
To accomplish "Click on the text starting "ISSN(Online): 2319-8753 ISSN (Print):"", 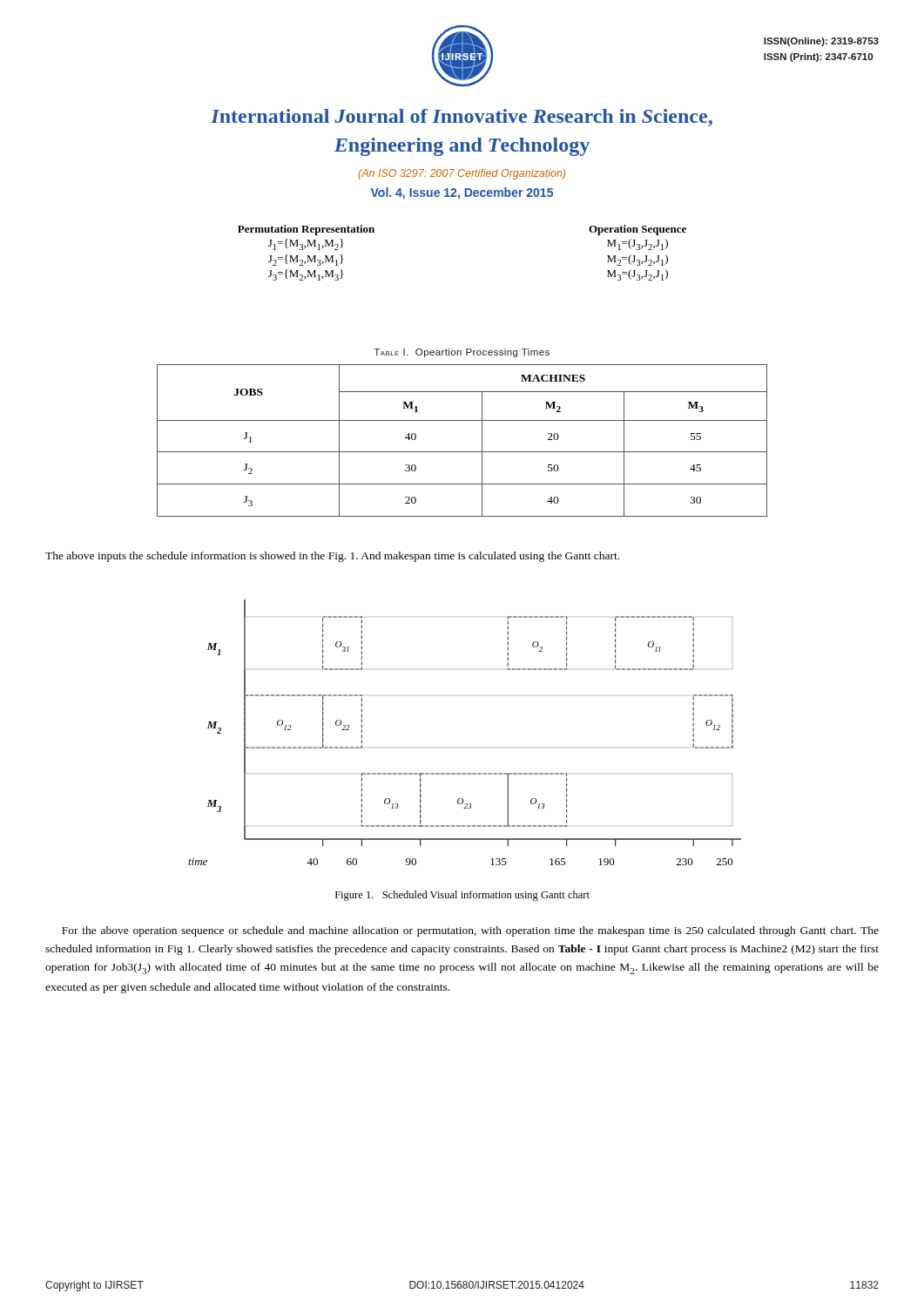I will coord(821,49).
